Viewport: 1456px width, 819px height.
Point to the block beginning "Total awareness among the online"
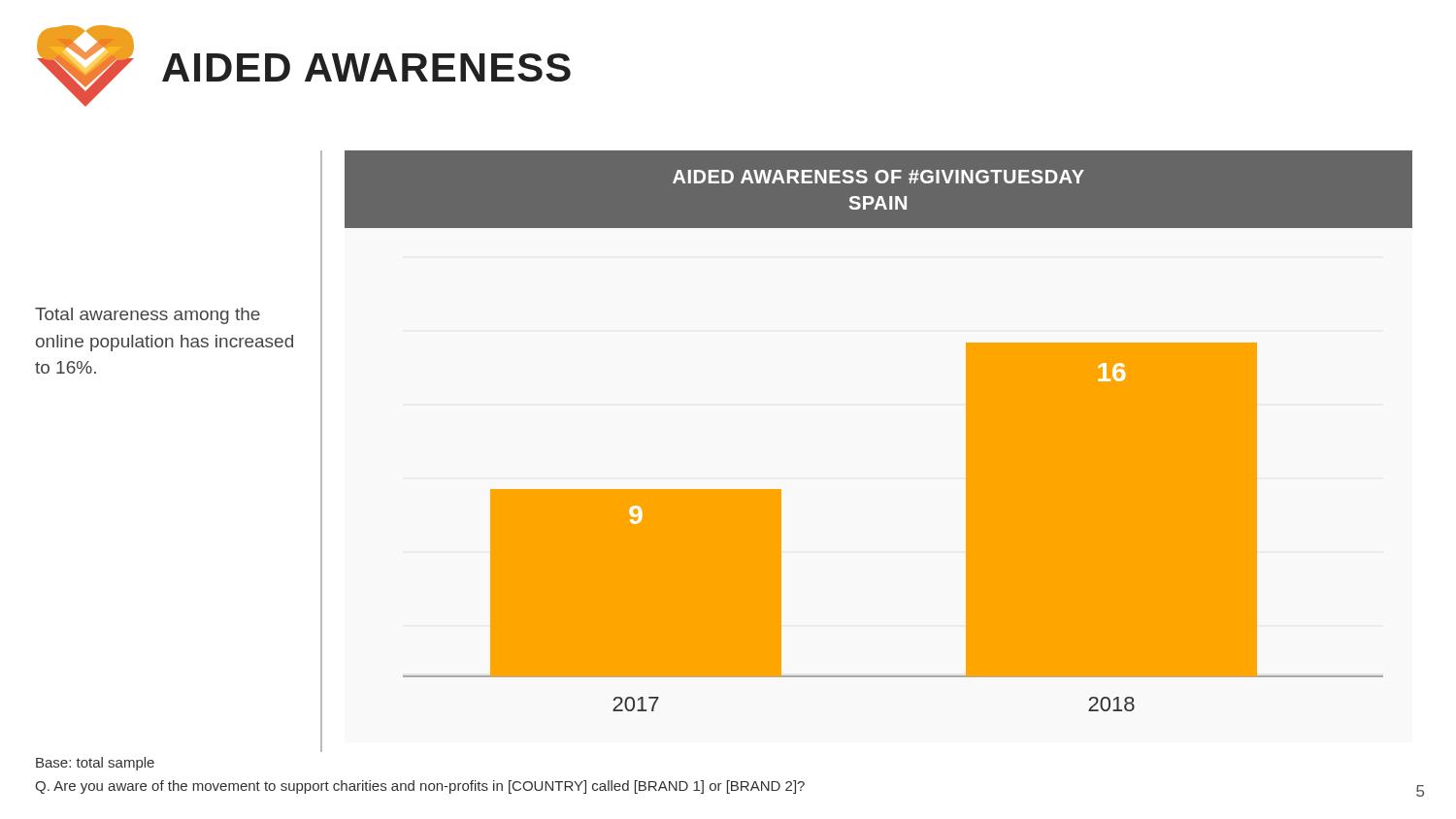click(165, 341)
